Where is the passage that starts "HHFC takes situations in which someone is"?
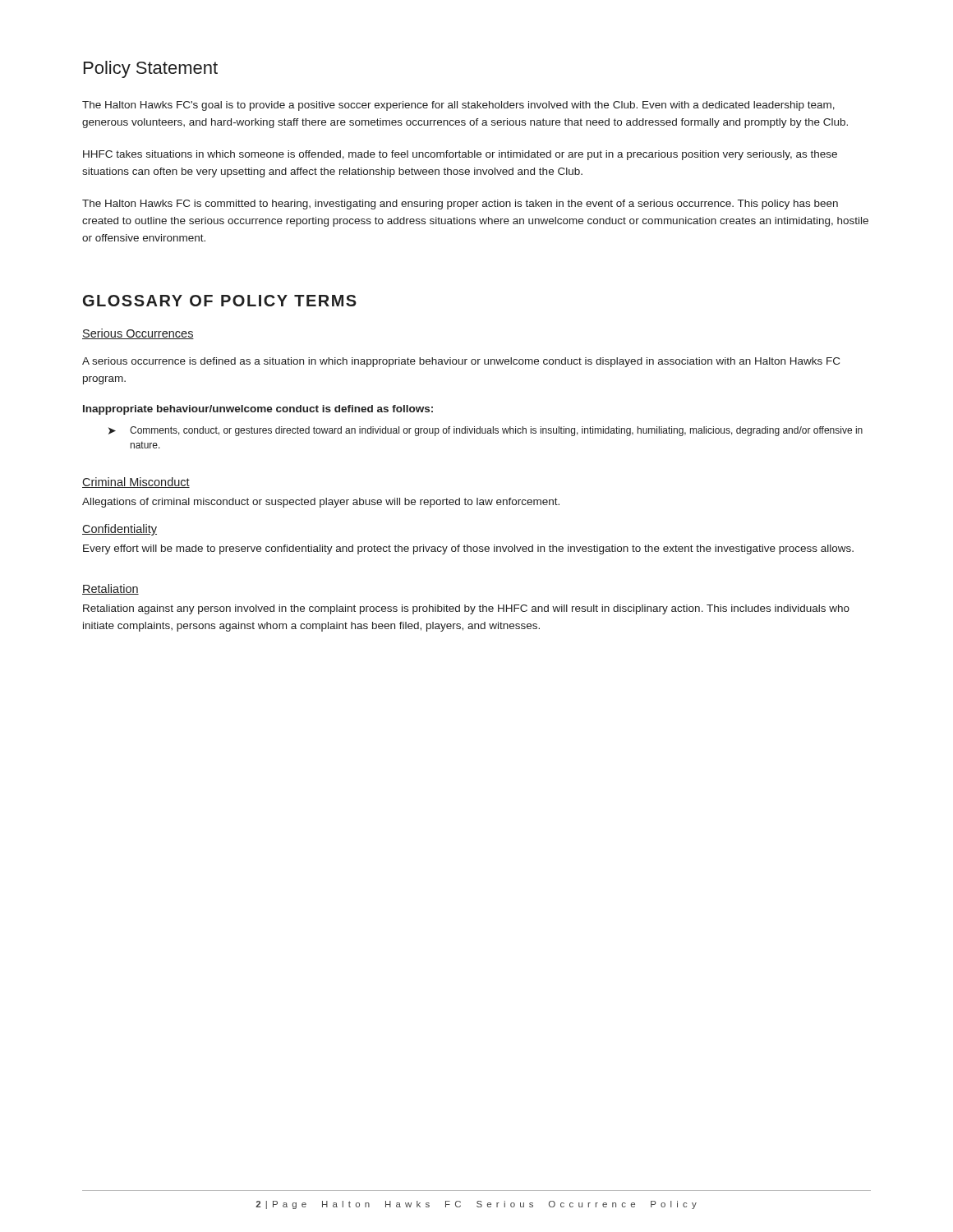 [460, 162]
